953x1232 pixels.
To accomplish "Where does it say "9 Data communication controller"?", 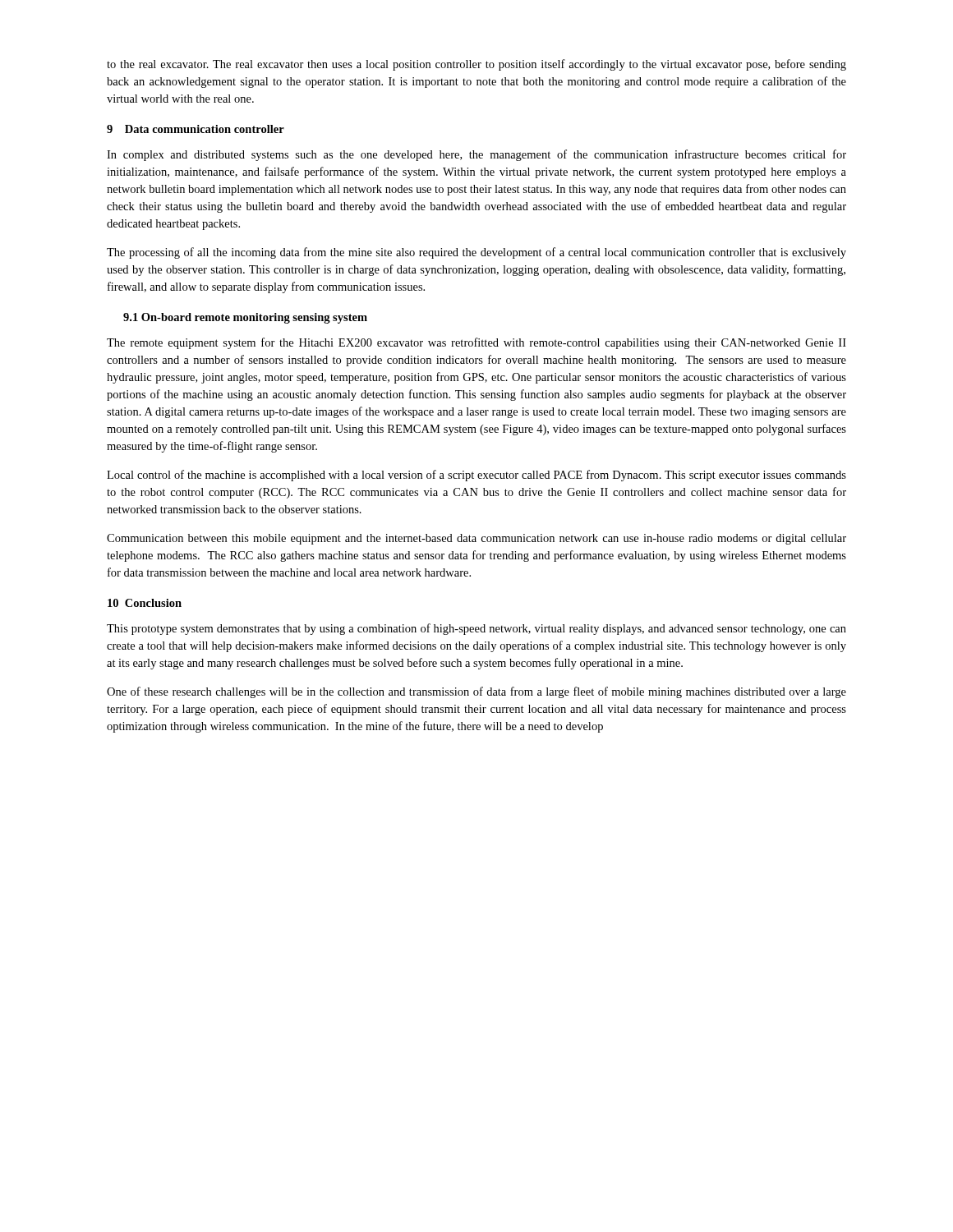I will click(196, 129).
